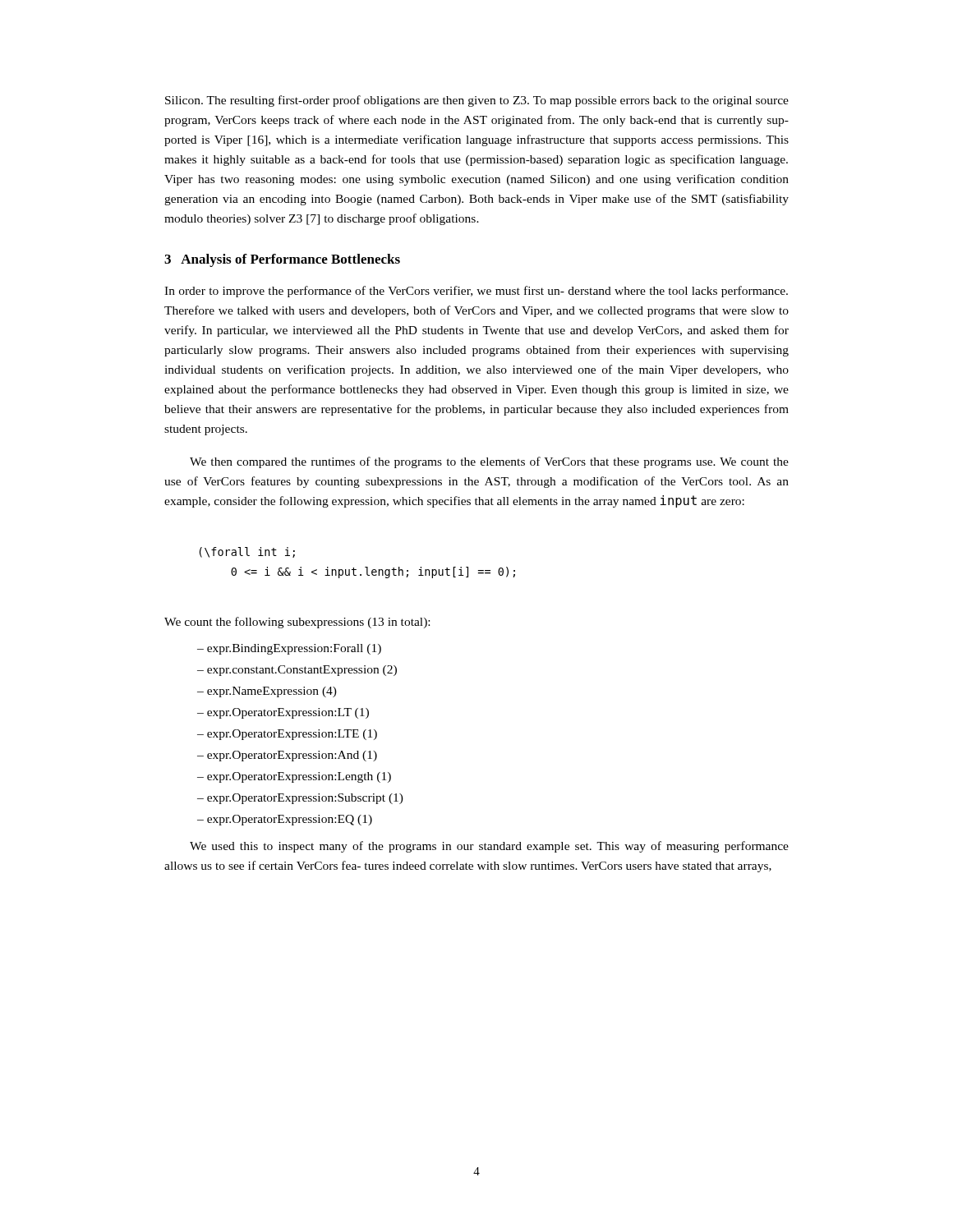Select the text block starting "expr.OperatorExpression:LTE (1)"
The image size is (953, 1232).
(x=292, y=733)
